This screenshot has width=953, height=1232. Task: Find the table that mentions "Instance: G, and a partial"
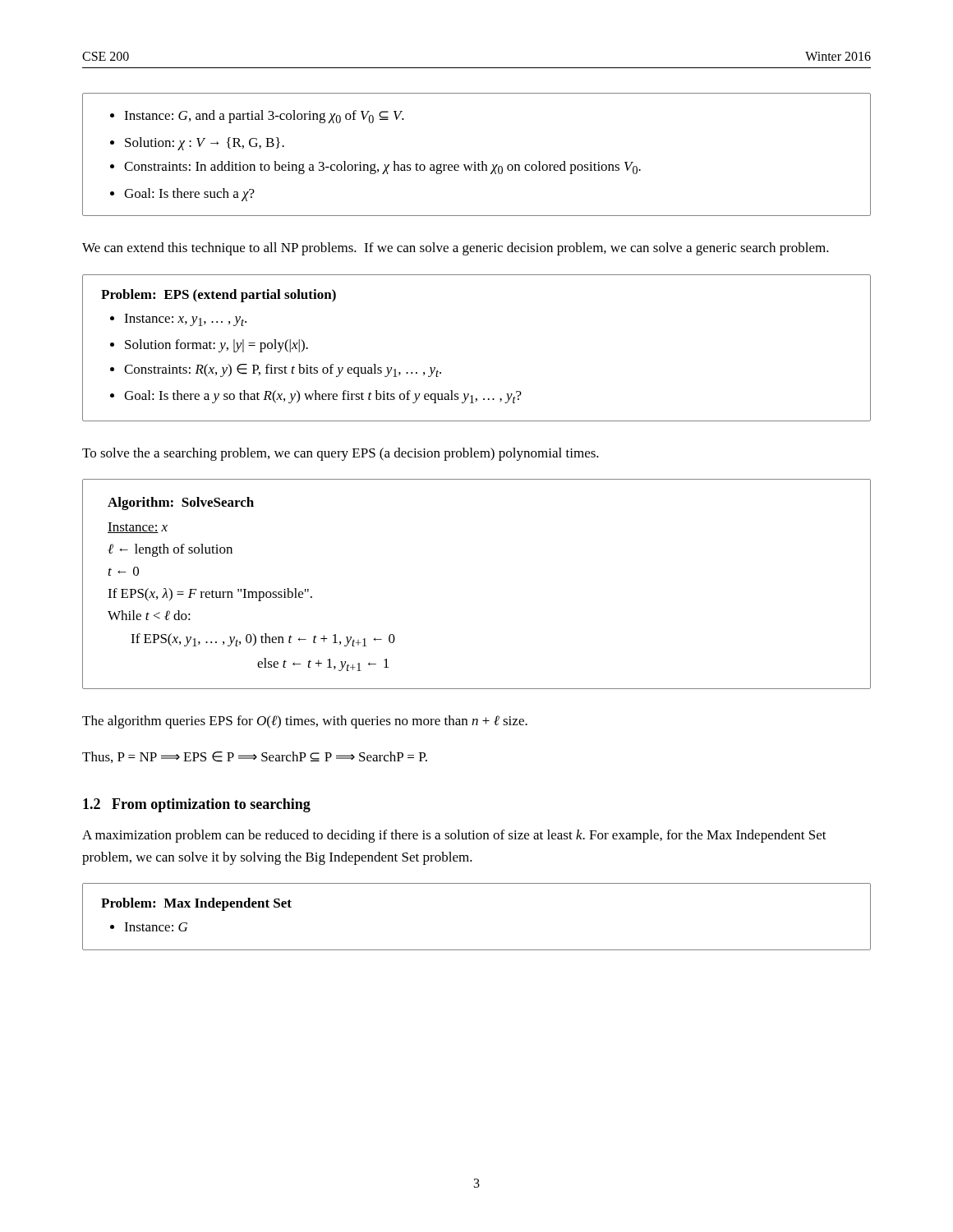[476, 154]
